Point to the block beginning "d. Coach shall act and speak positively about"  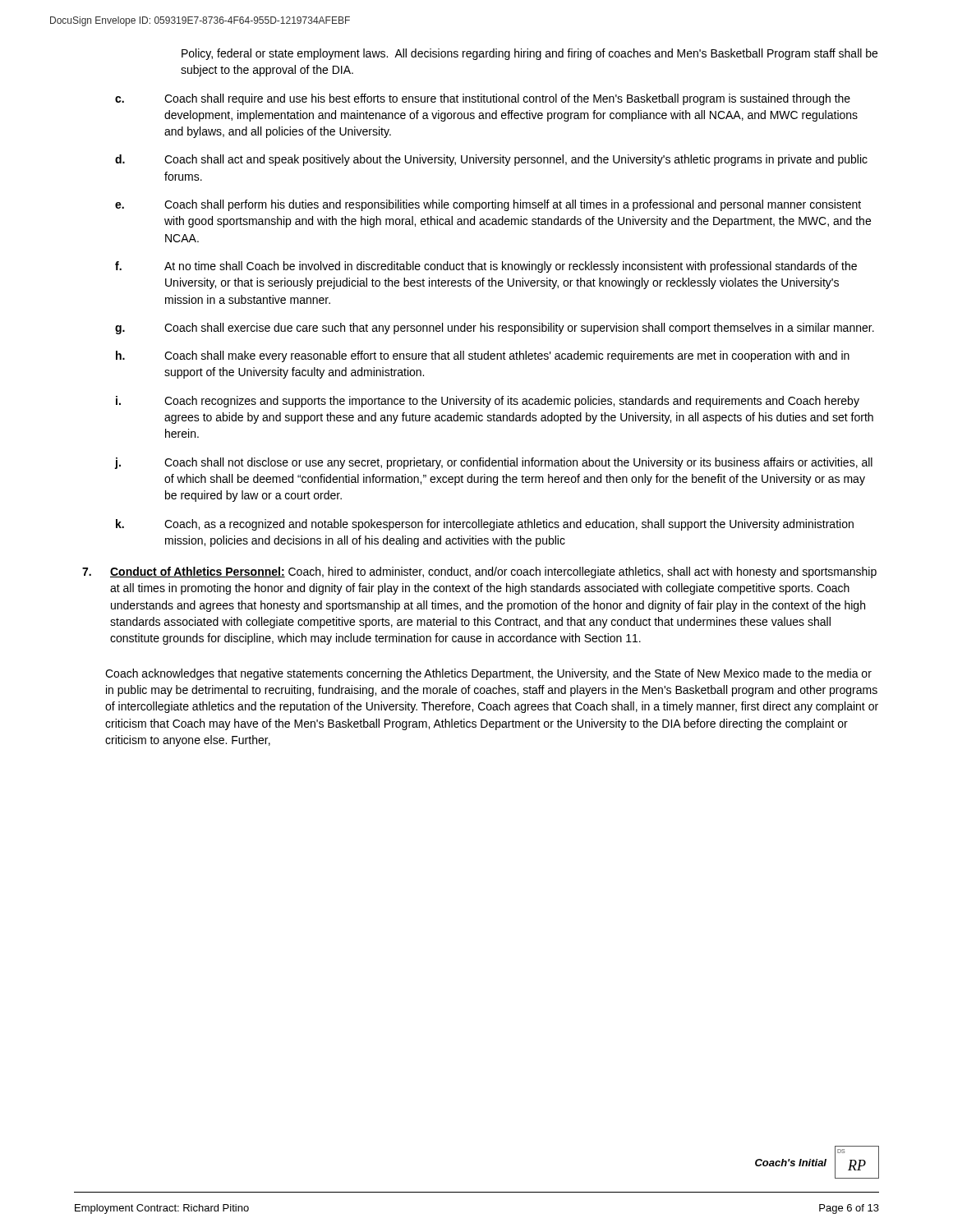click(x=481, y=168)
